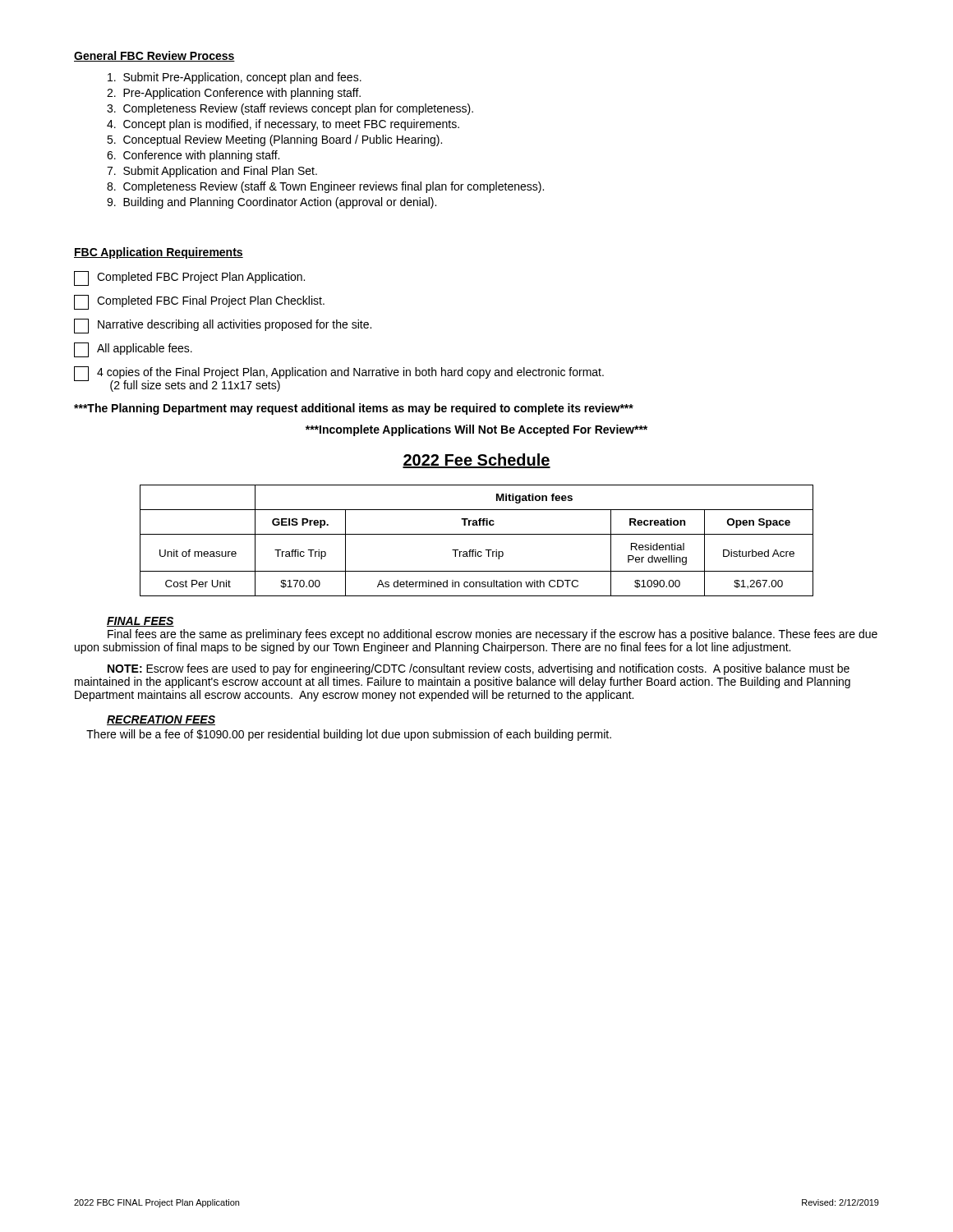
Task: Click on the region starting "All applicable fees."
Action: point(133,349)
